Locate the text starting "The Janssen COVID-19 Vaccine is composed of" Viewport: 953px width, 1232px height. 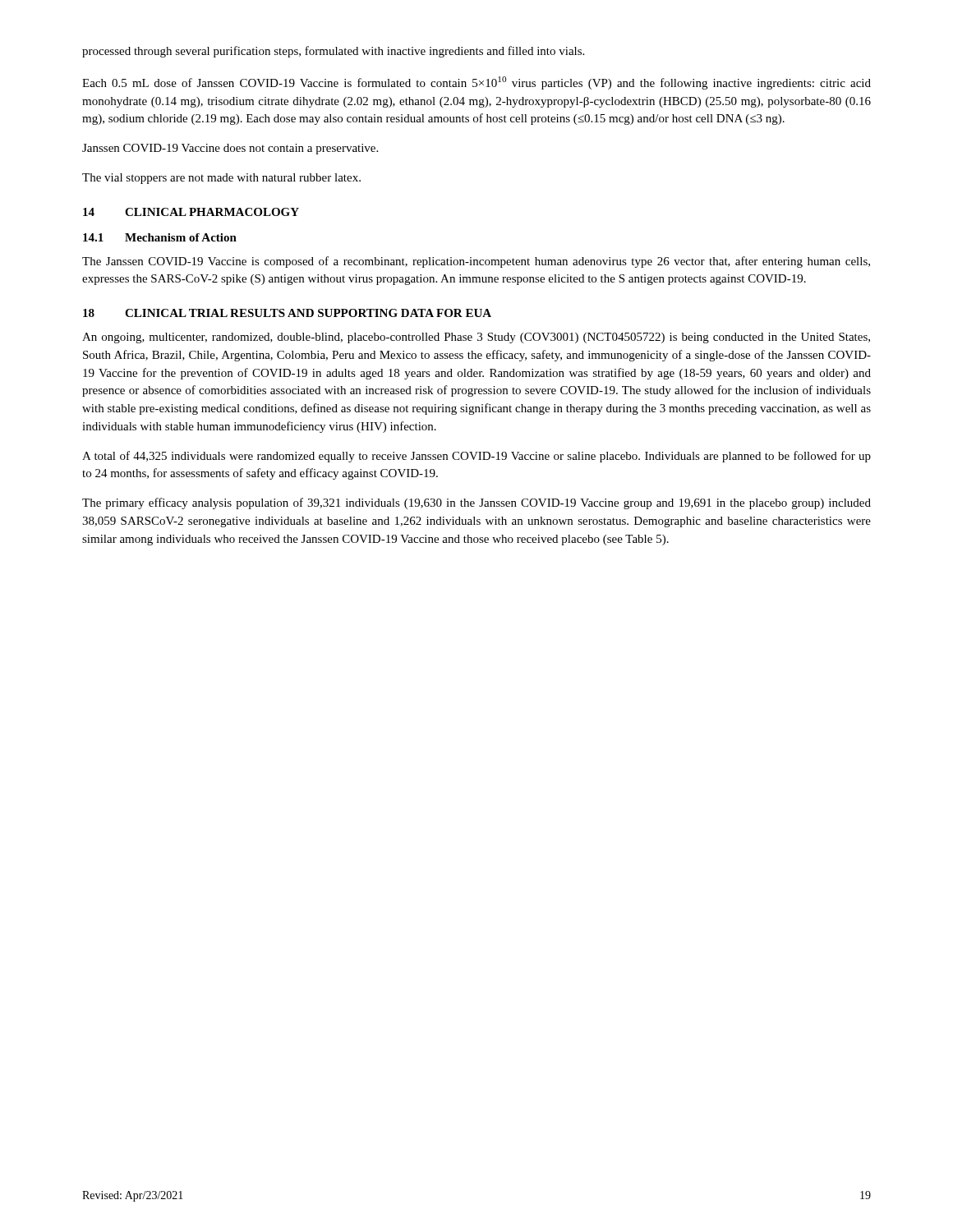point(476,270)
